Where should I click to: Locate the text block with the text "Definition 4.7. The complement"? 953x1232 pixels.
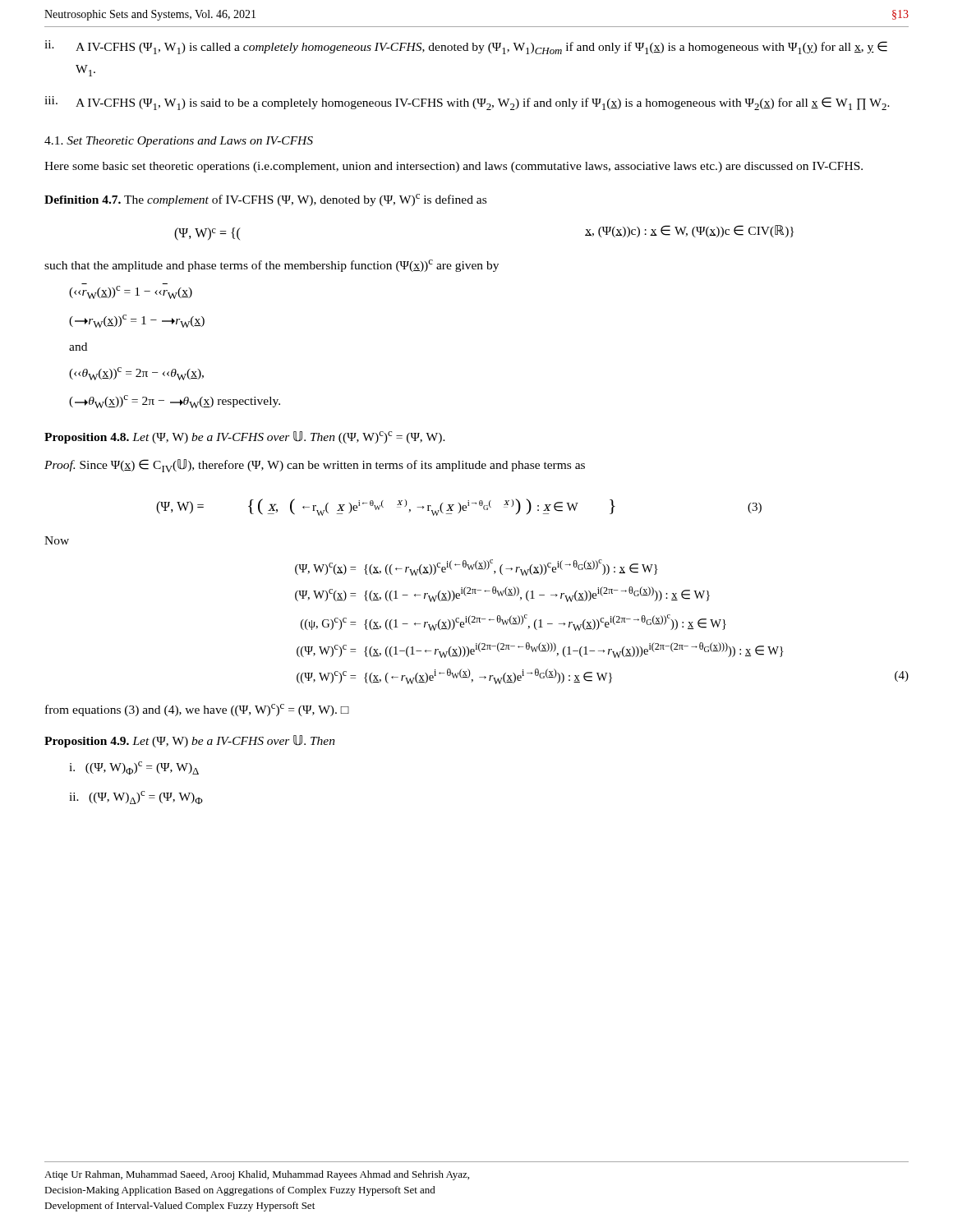point(476,199)
